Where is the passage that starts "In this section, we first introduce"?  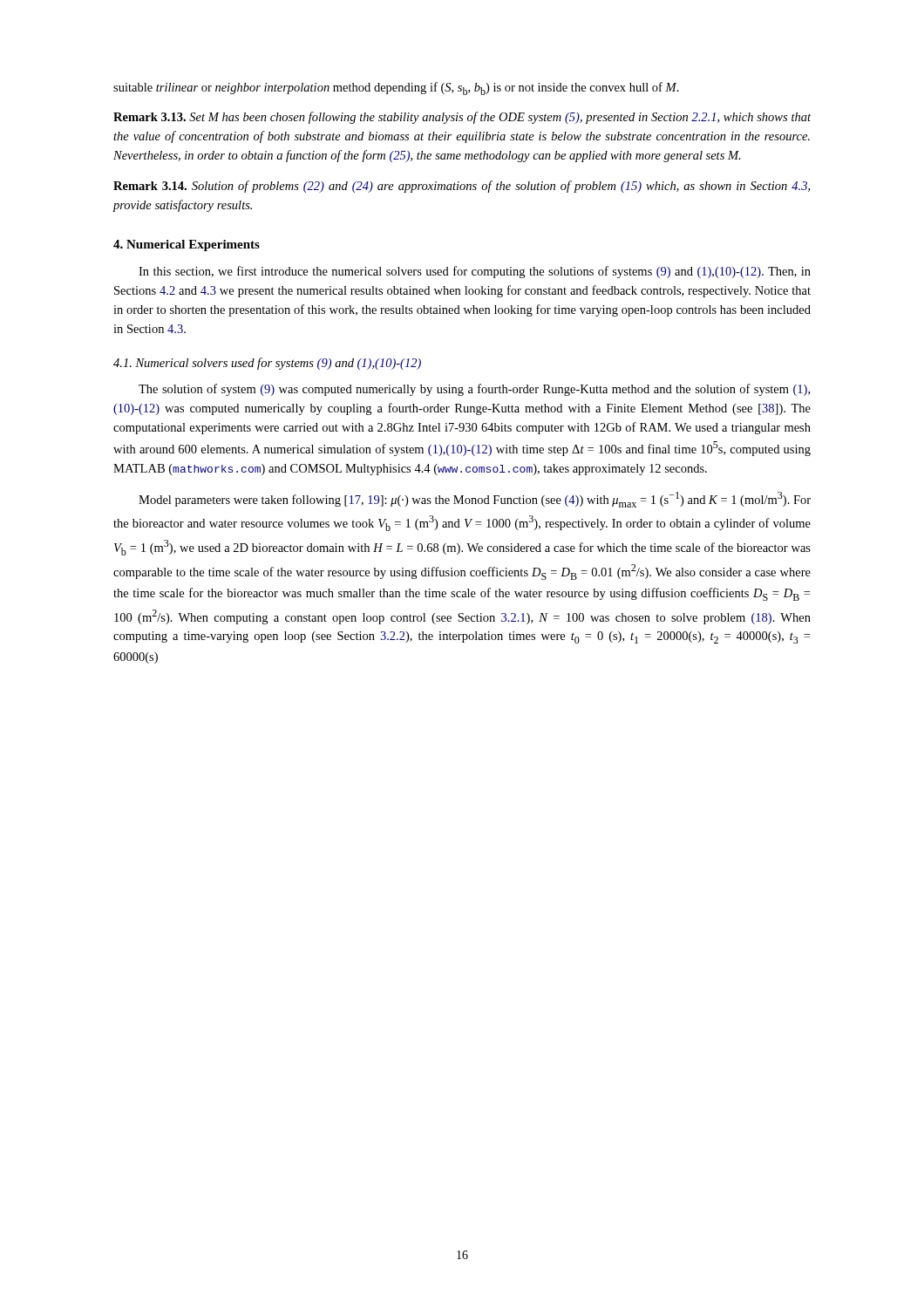462,301
